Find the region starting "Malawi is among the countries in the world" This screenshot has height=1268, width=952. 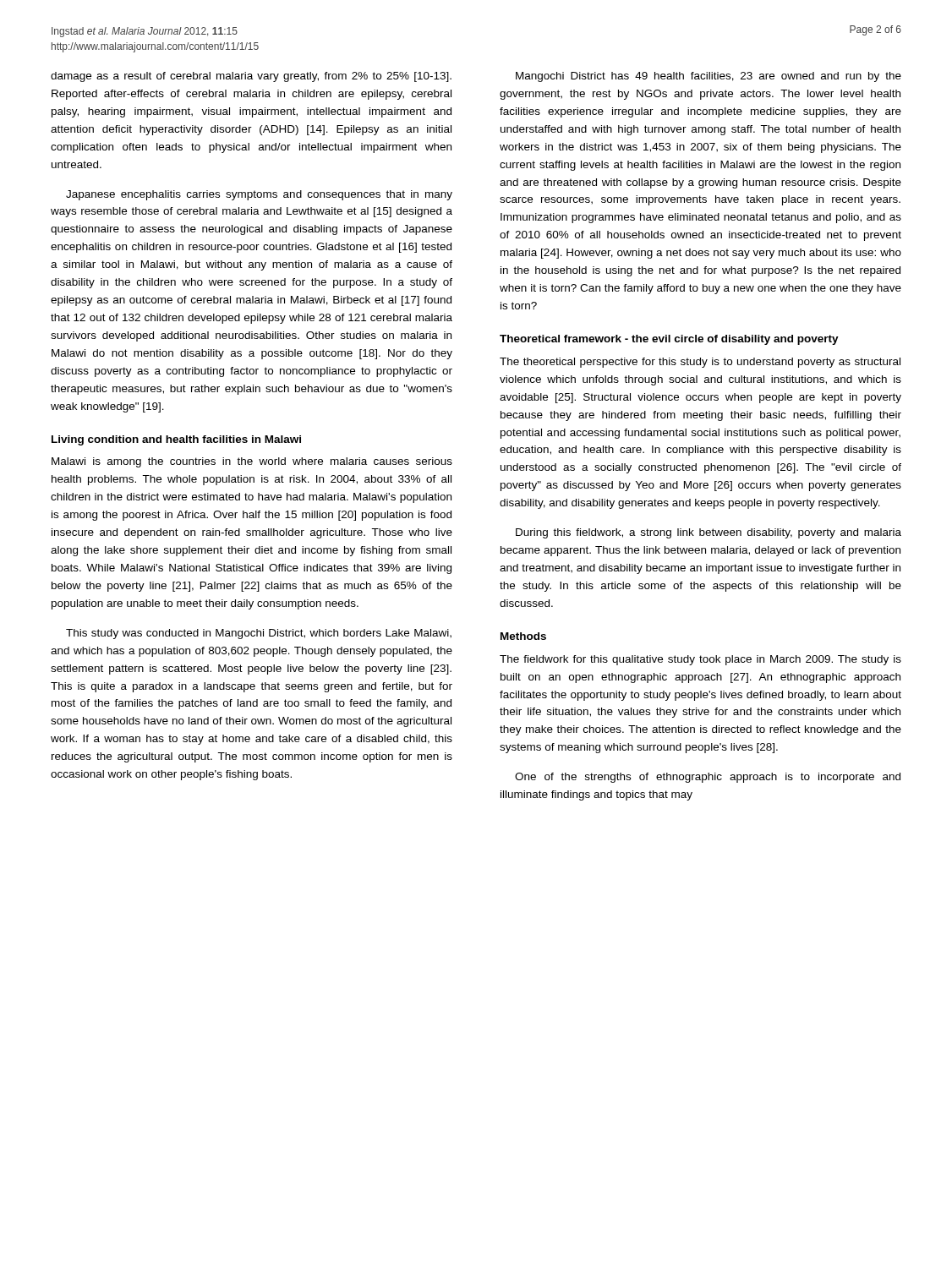pos(252,532)
